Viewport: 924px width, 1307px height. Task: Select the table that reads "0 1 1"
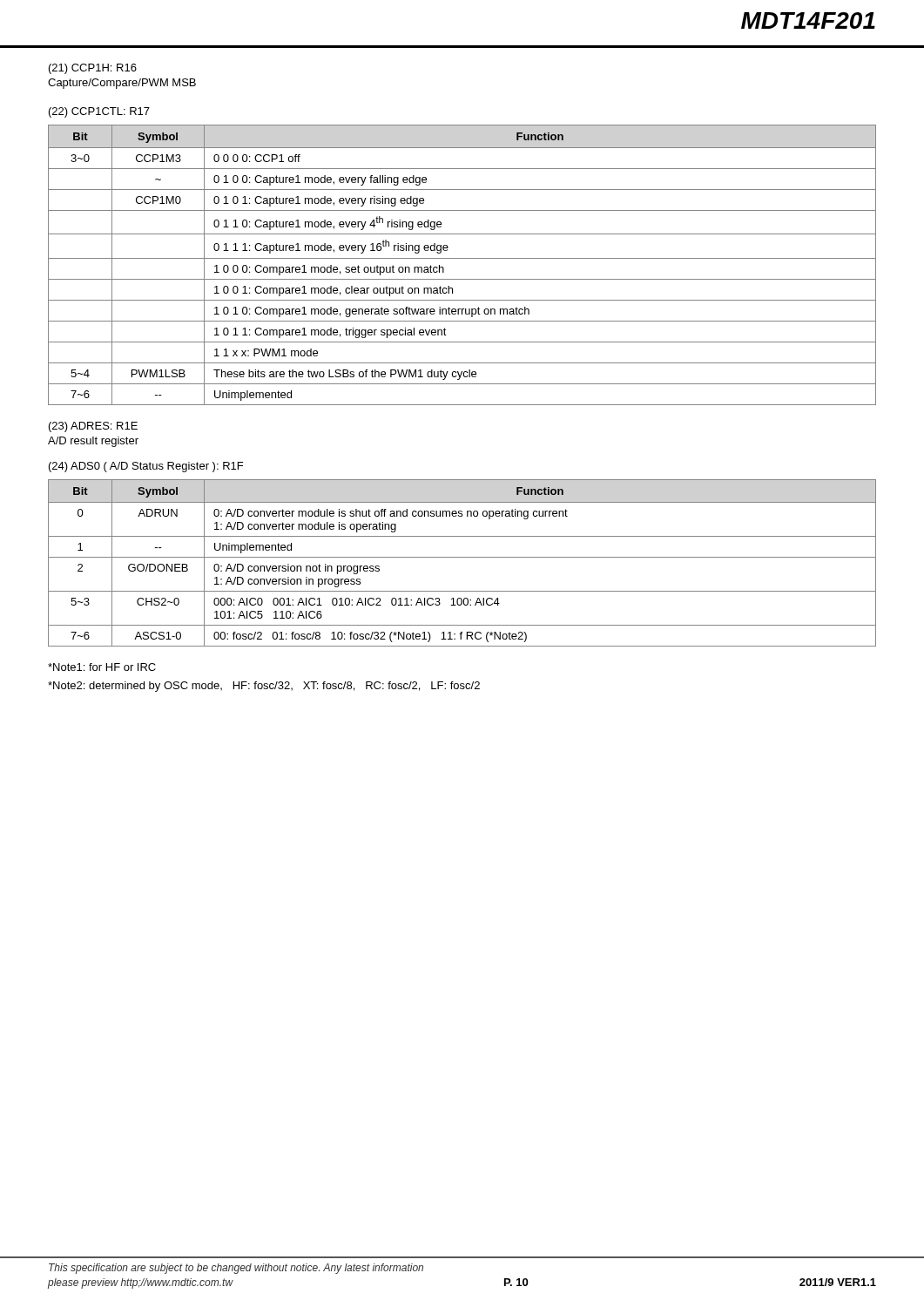click(x=462, y=265)
